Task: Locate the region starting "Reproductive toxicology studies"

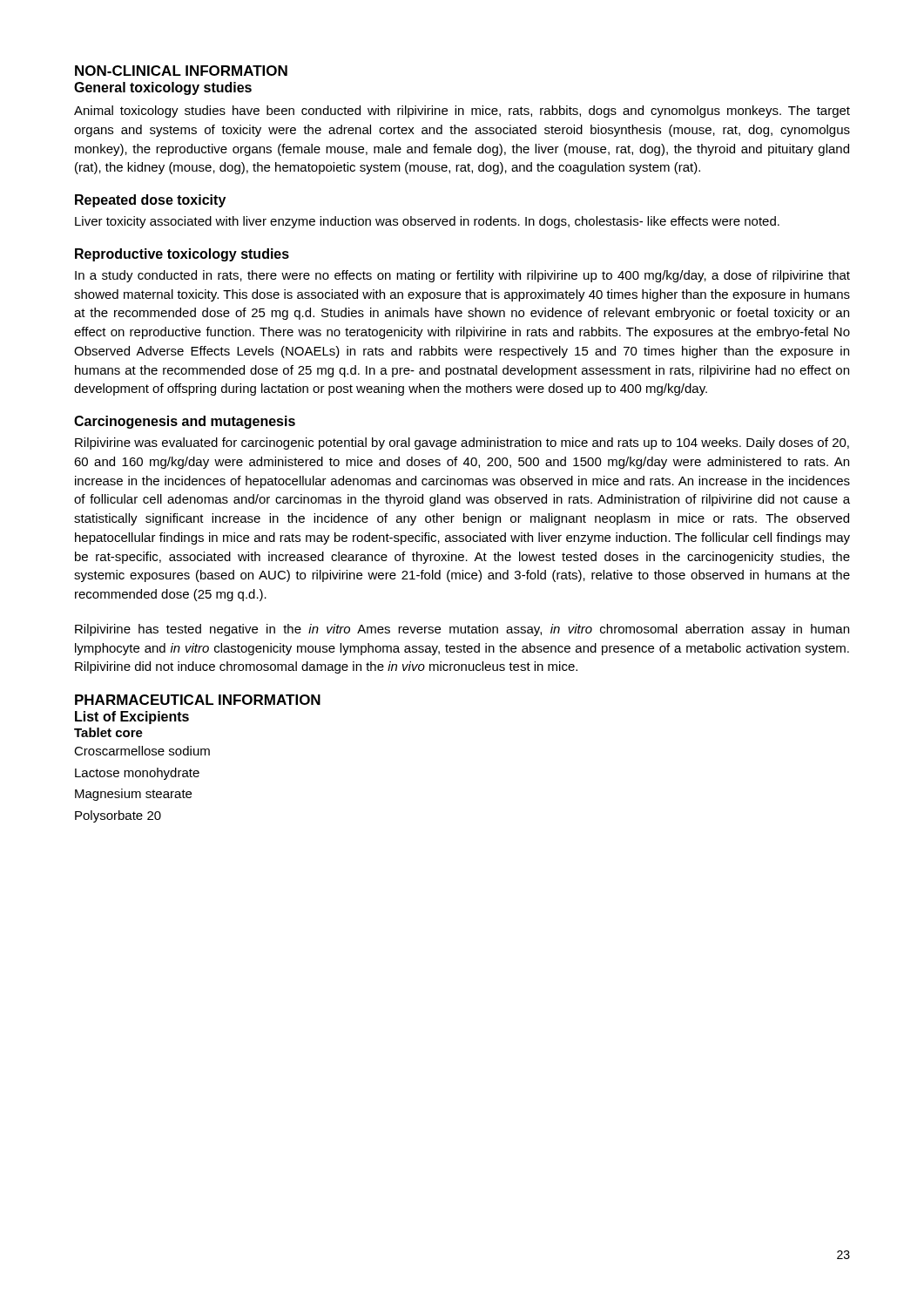Action: tap(182, 254)
